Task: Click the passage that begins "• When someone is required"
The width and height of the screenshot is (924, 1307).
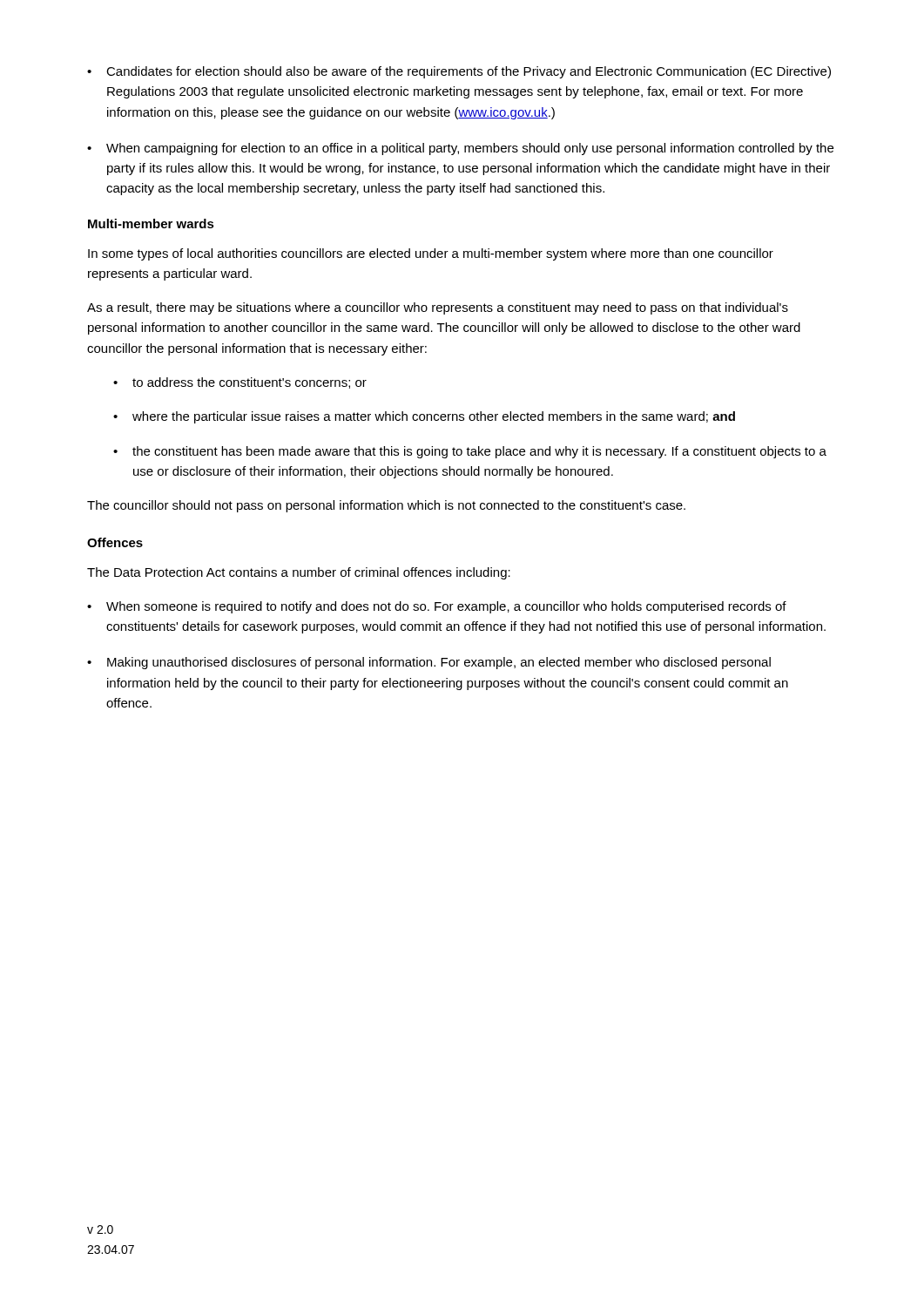Action: [x=462, y=616]
